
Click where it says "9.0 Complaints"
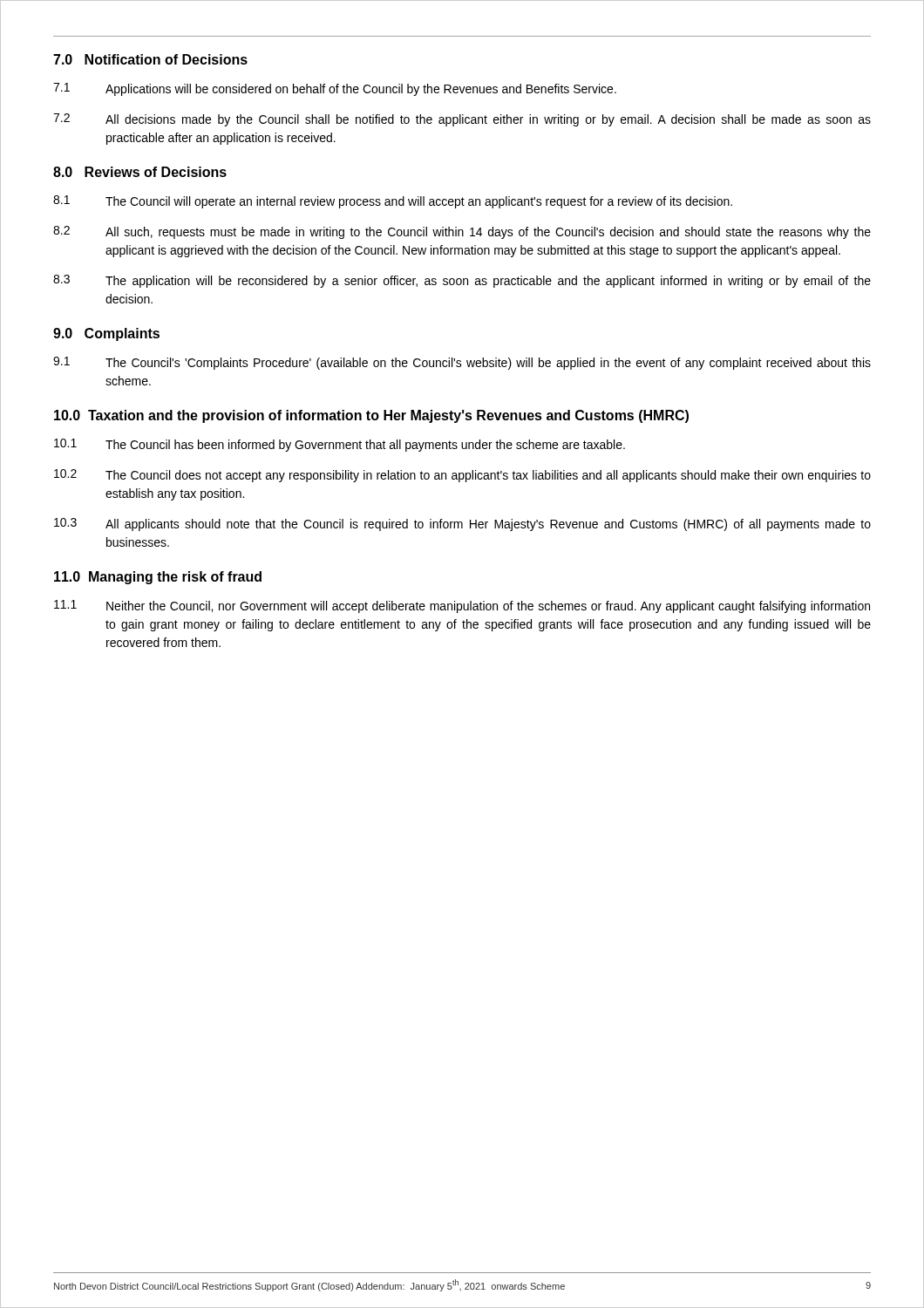coord(107,334)
